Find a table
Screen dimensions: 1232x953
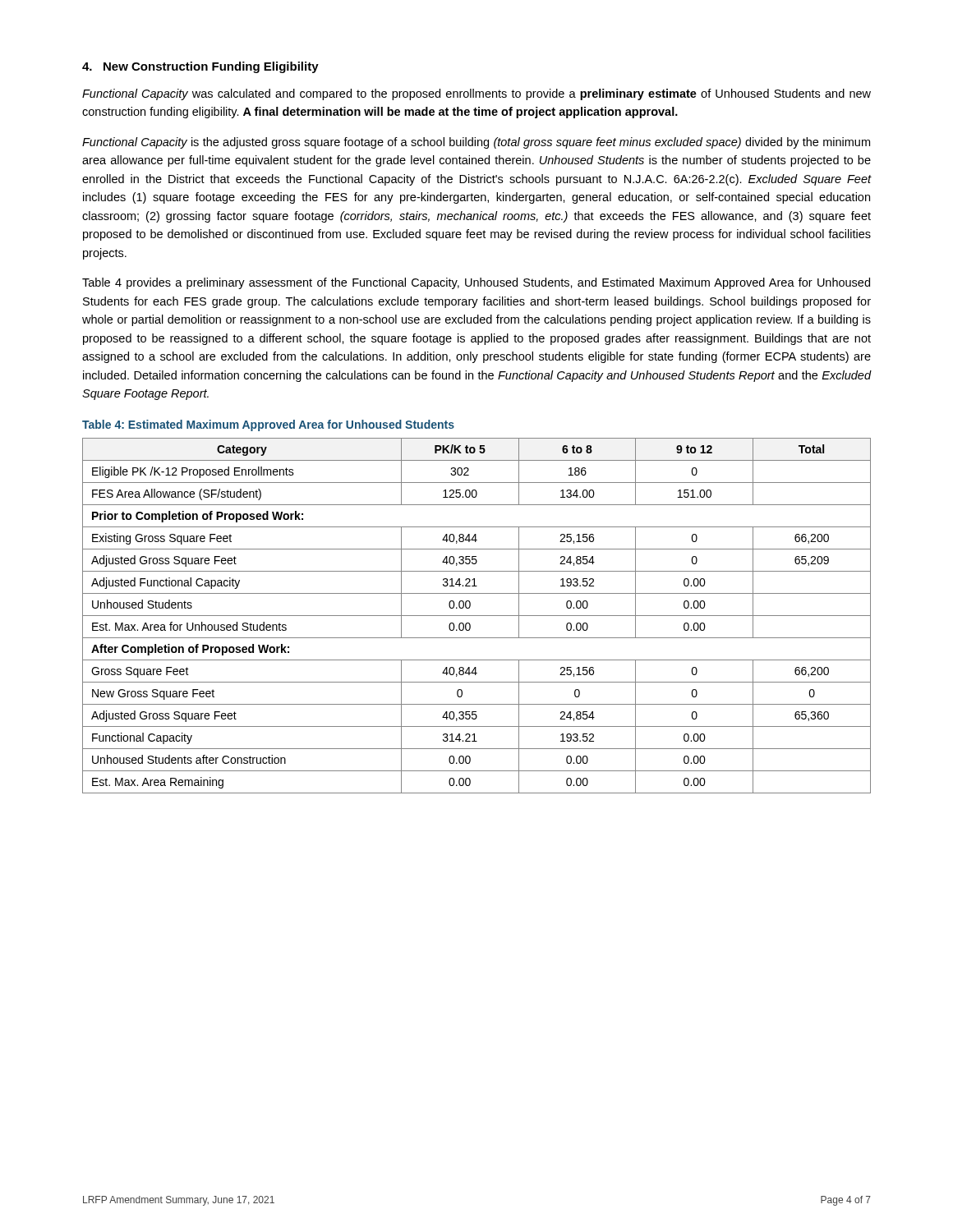(x=476, y=615)
